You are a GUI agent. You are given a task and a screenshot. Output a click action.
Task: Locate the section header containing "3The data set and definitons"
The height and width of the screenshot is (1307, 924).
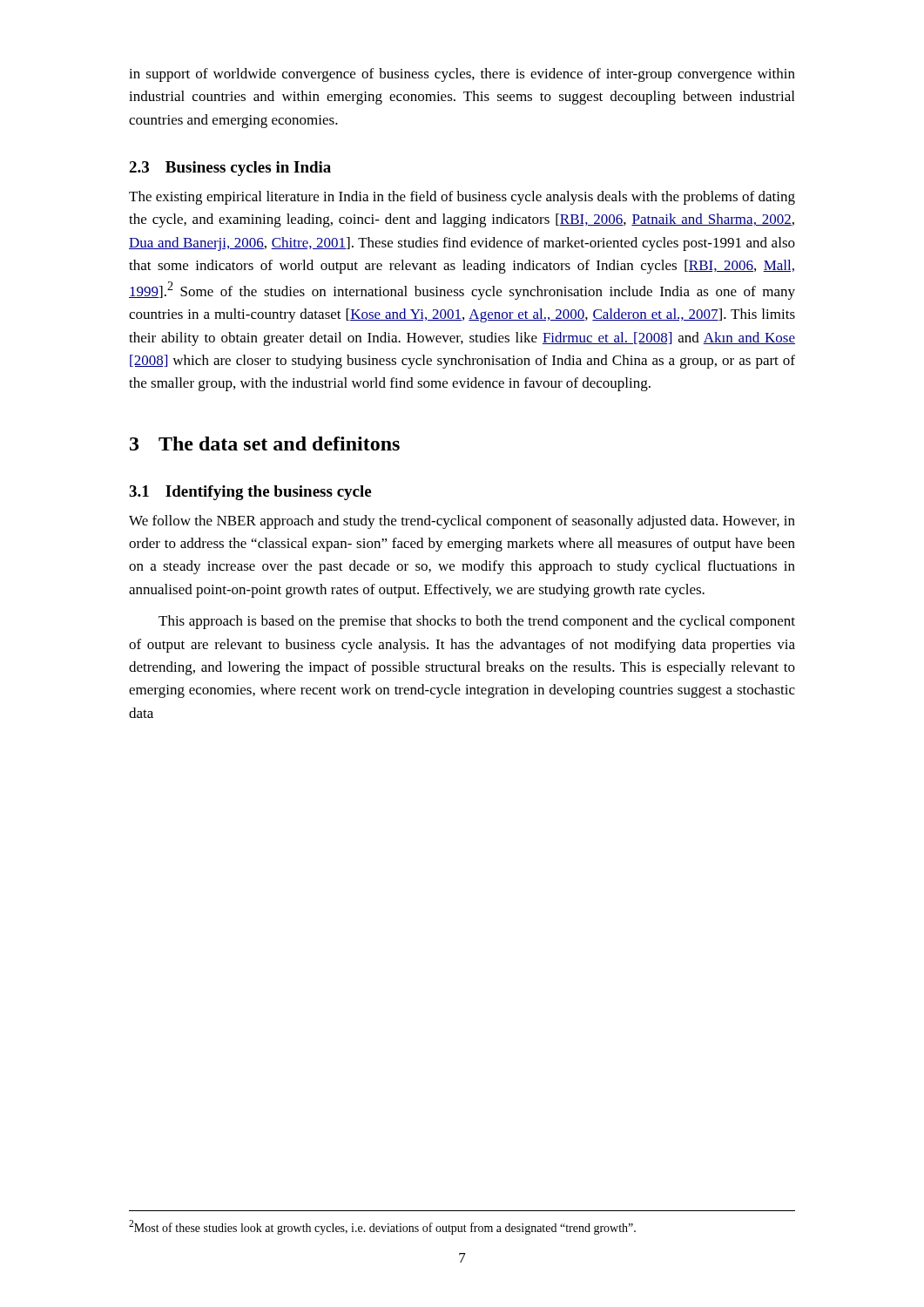pyautogui.click(x=264, y=443)
